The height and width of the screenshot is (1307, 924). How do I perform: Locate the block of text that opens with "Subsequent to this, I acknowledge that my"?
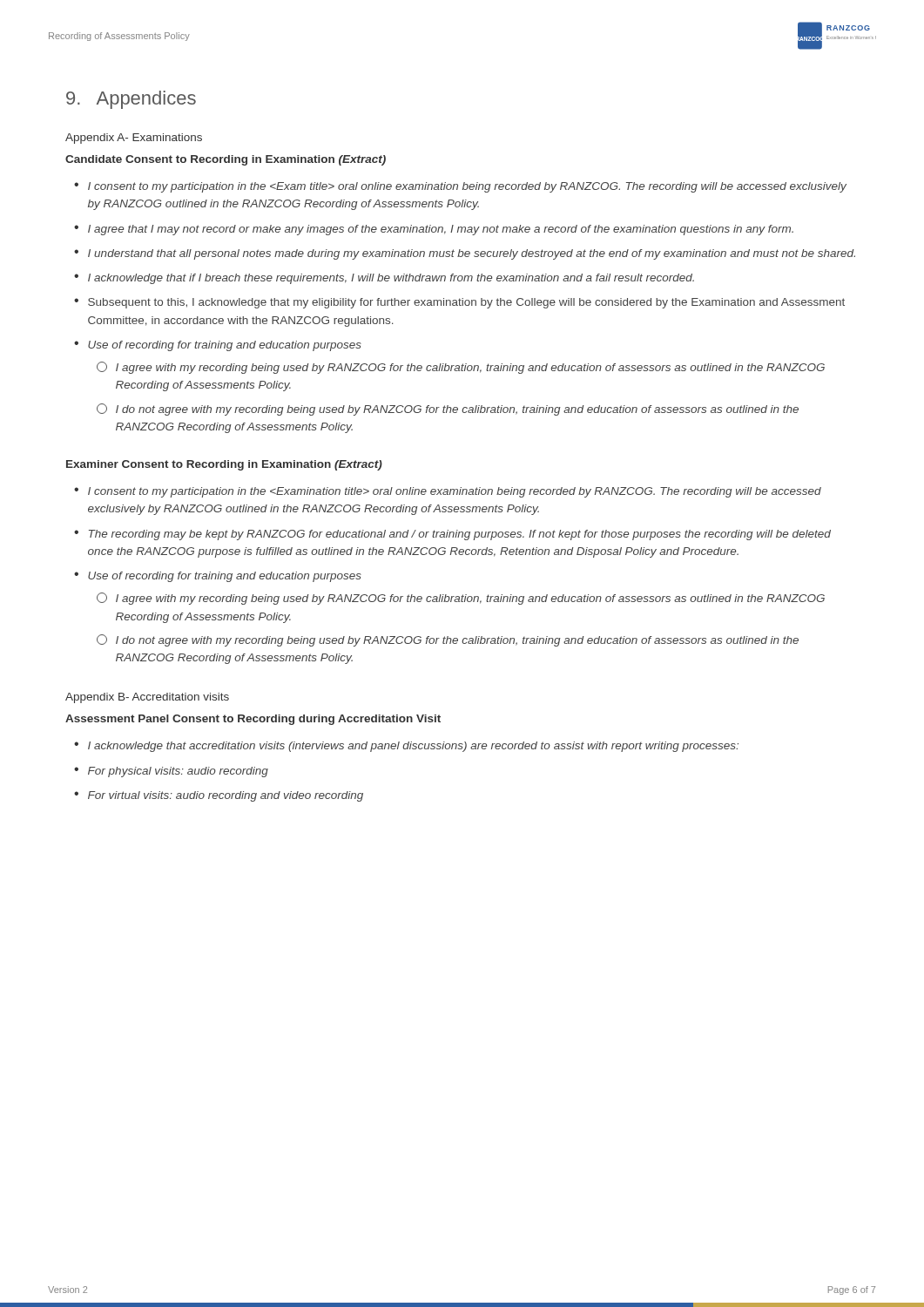point(473,311)
